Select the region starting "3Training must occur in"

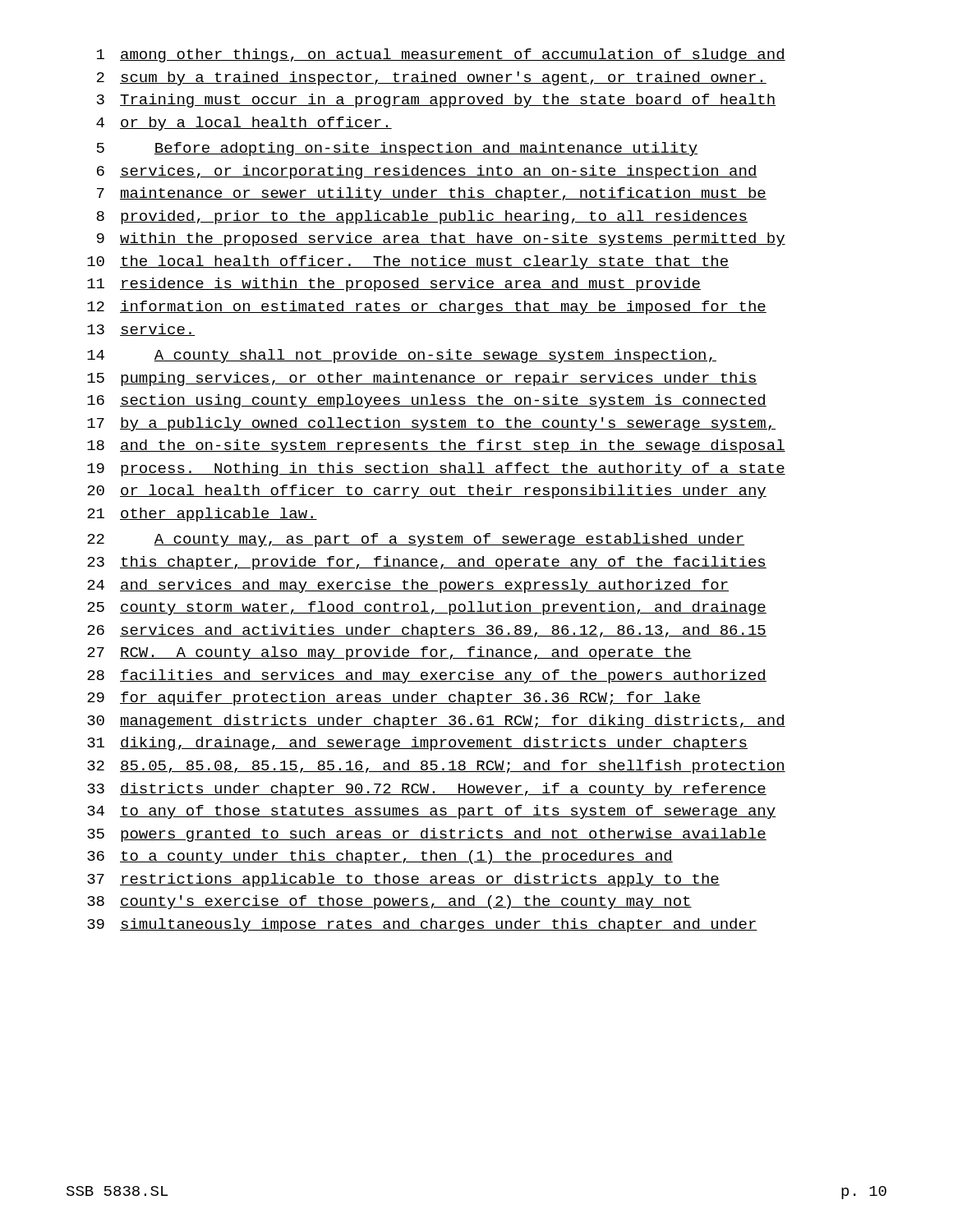(x=476, y=101)
